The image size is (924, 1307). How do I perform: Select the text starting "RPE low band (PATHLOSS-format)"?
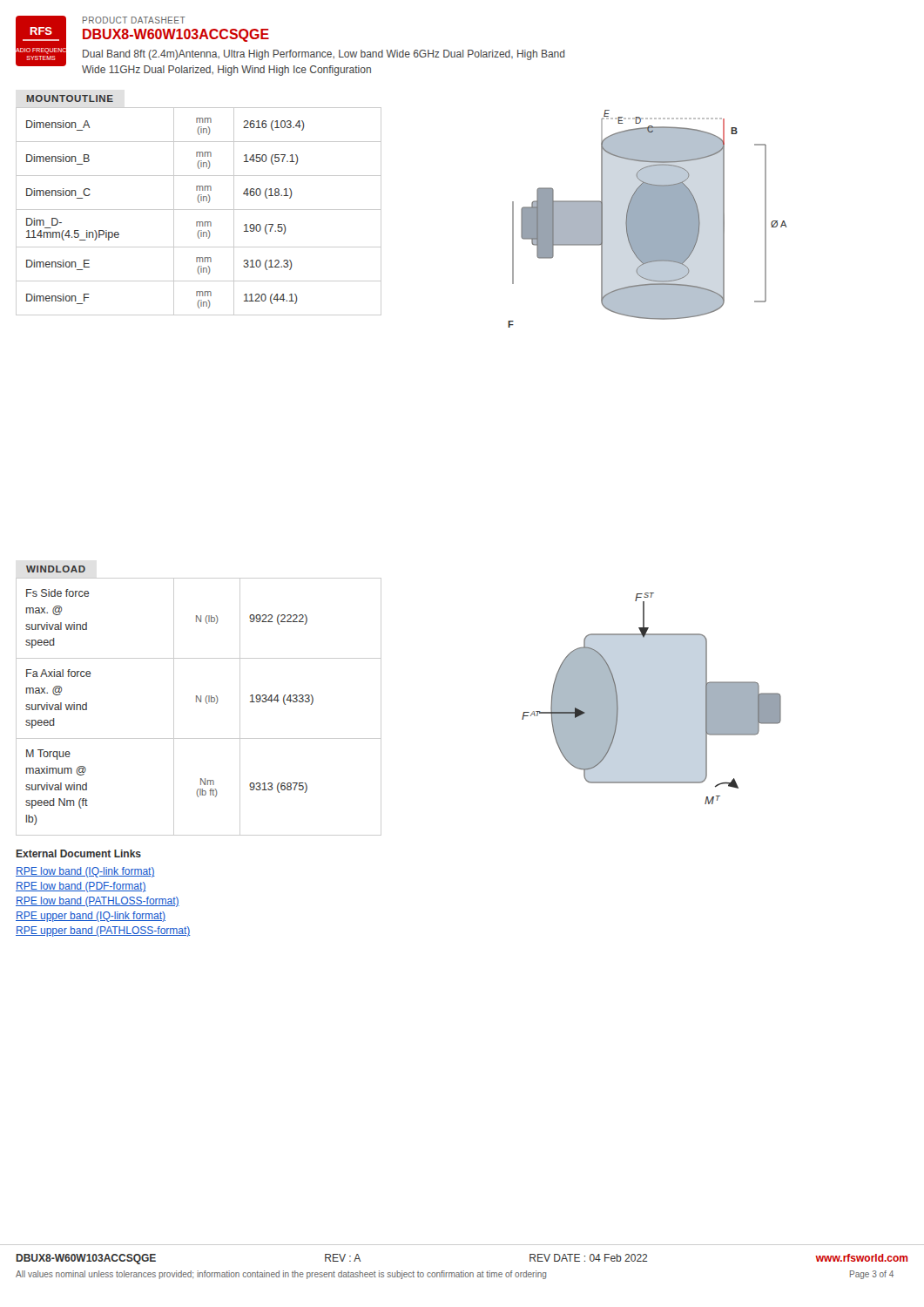pos(98,902)
